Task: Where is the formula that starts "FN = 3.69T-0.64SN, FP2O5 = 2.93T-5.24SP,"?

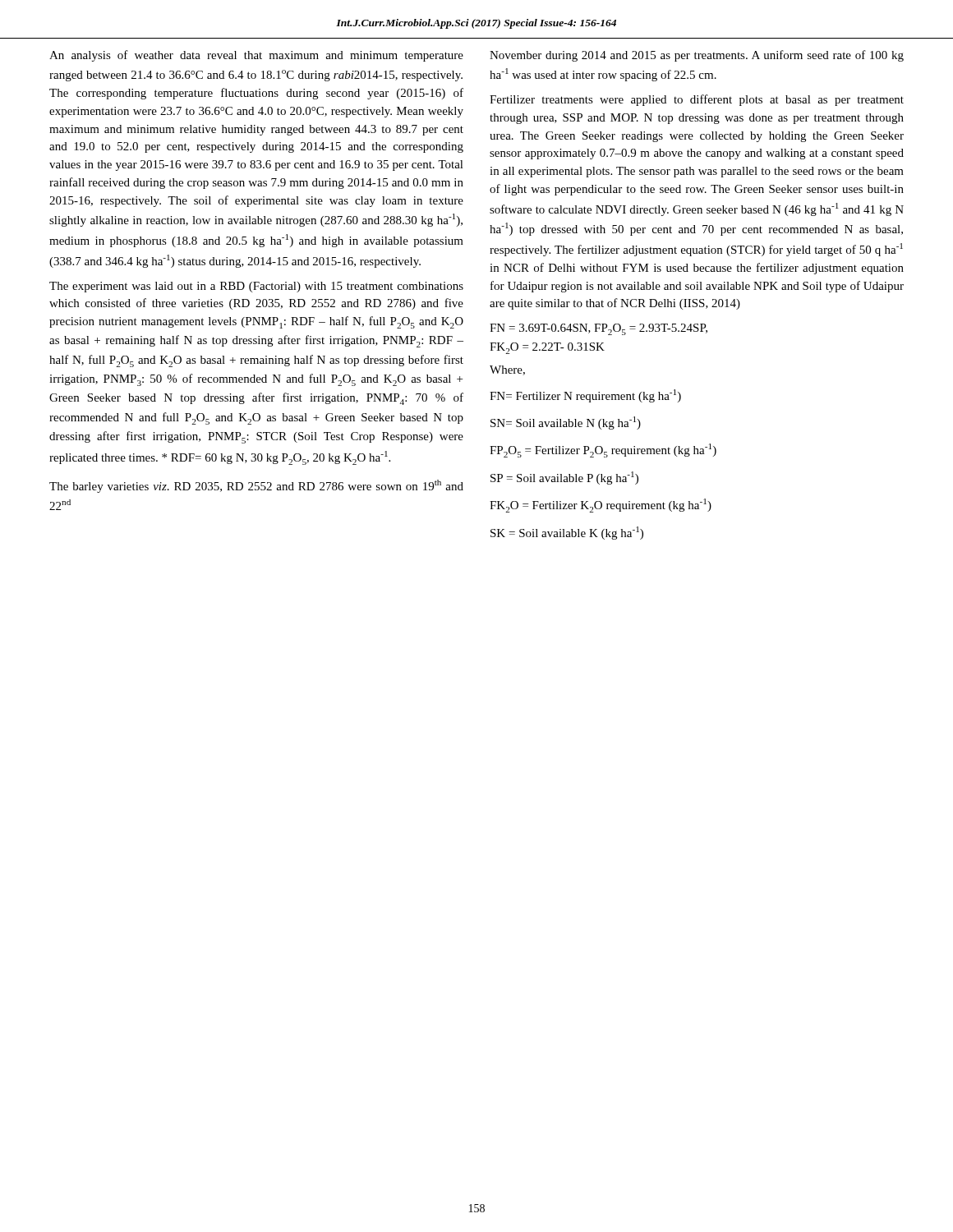Action: click(599, 339)
